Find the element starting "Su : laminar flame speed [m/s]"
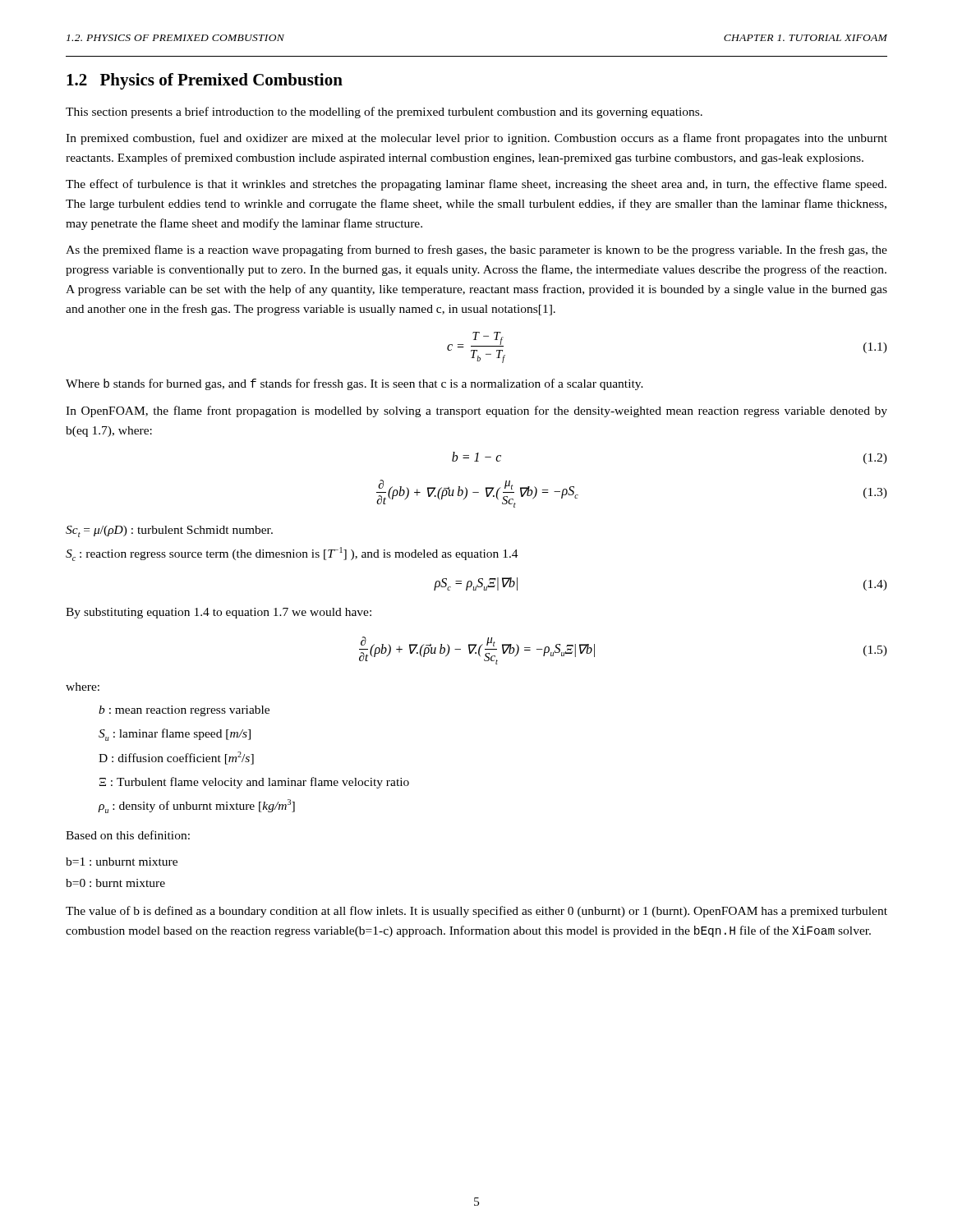The height and width of the screenshot is (1232, 953). click(175, 735)
